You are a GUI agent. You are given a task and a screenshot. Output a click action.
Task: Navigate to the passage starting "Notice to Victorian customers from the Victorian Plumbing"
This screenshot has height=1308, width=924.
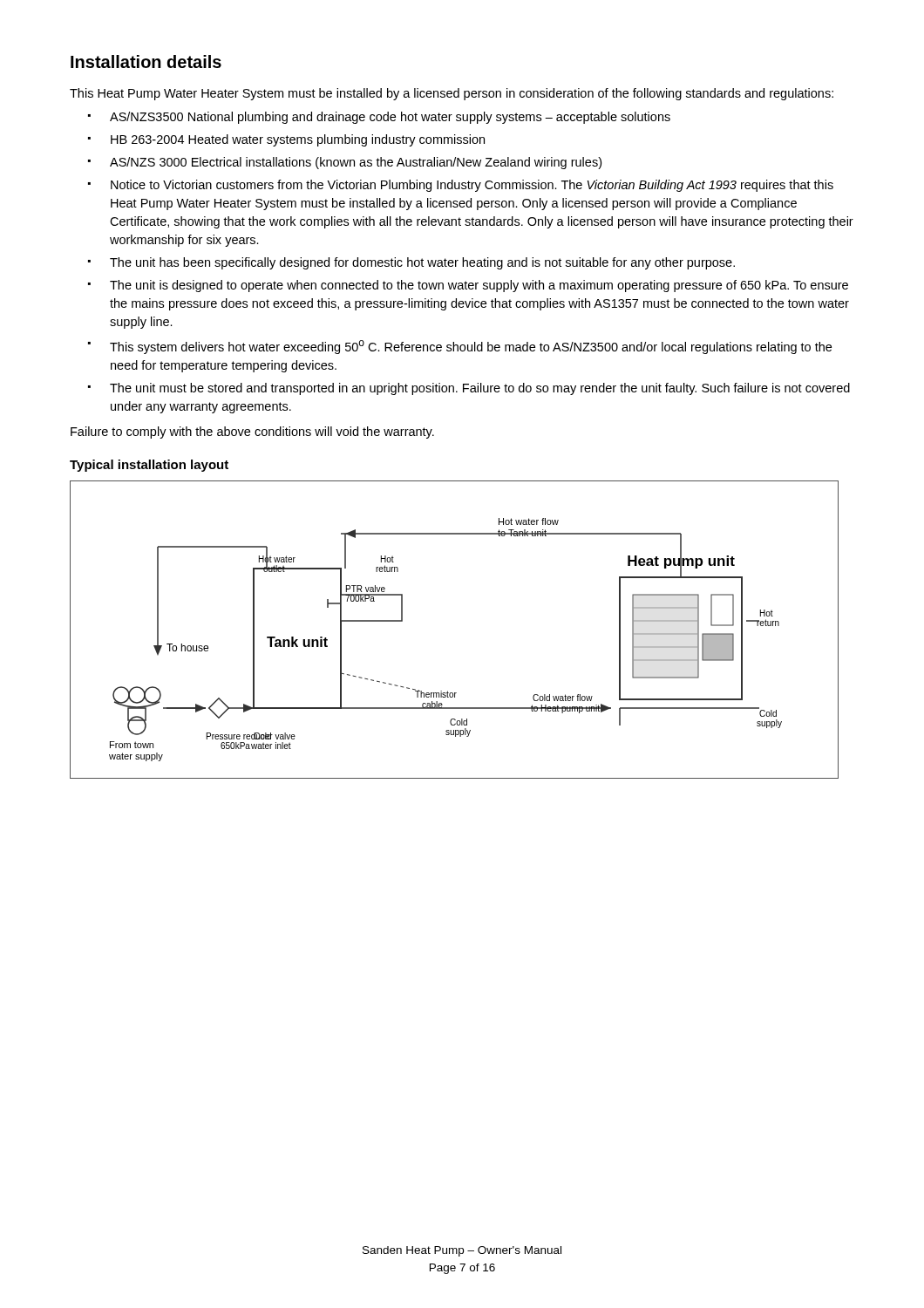(x=481, y=212)
